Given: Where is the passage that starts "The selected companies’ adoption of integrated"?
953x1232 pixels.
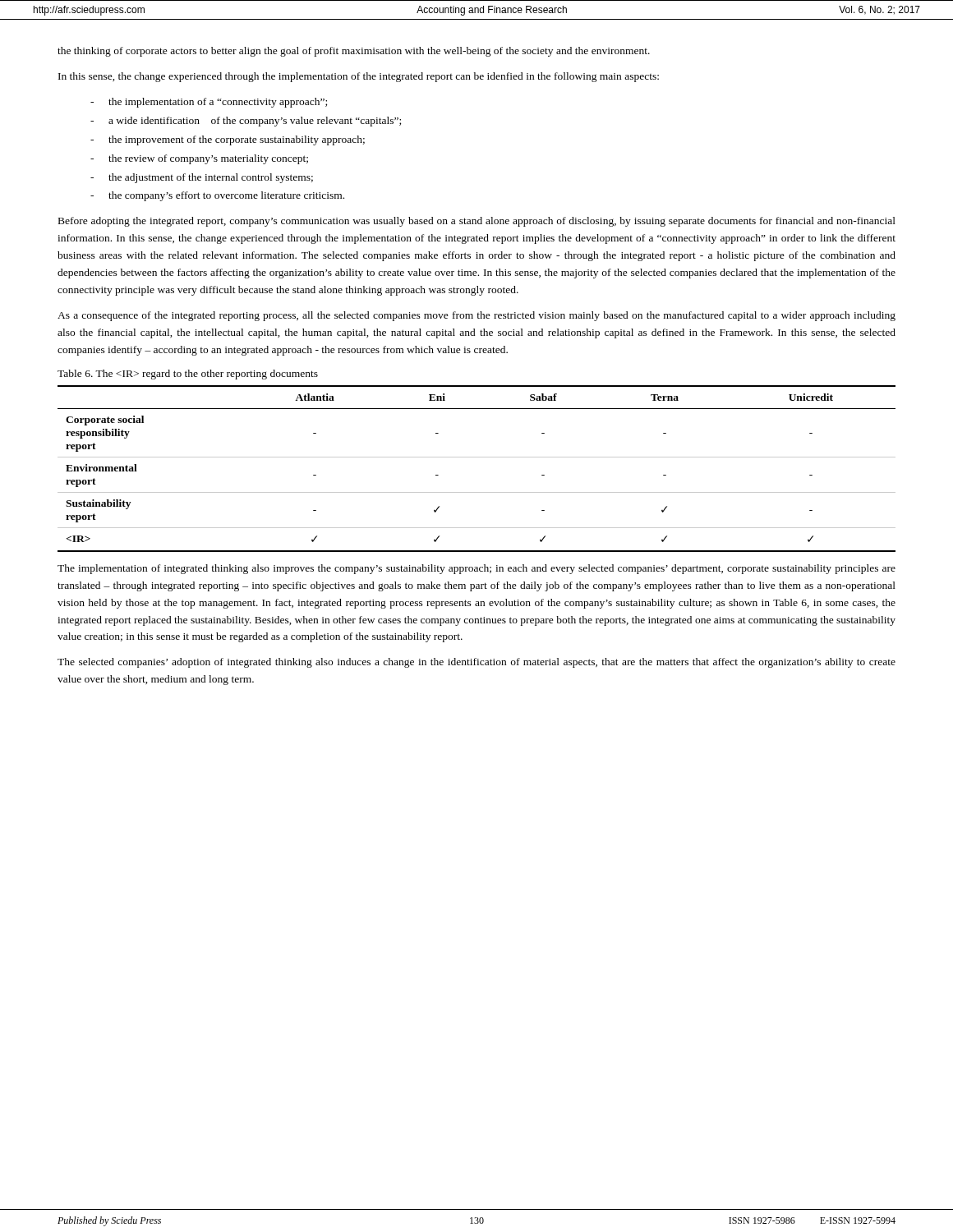Looking at the screenshot, I should pos(476,670).
